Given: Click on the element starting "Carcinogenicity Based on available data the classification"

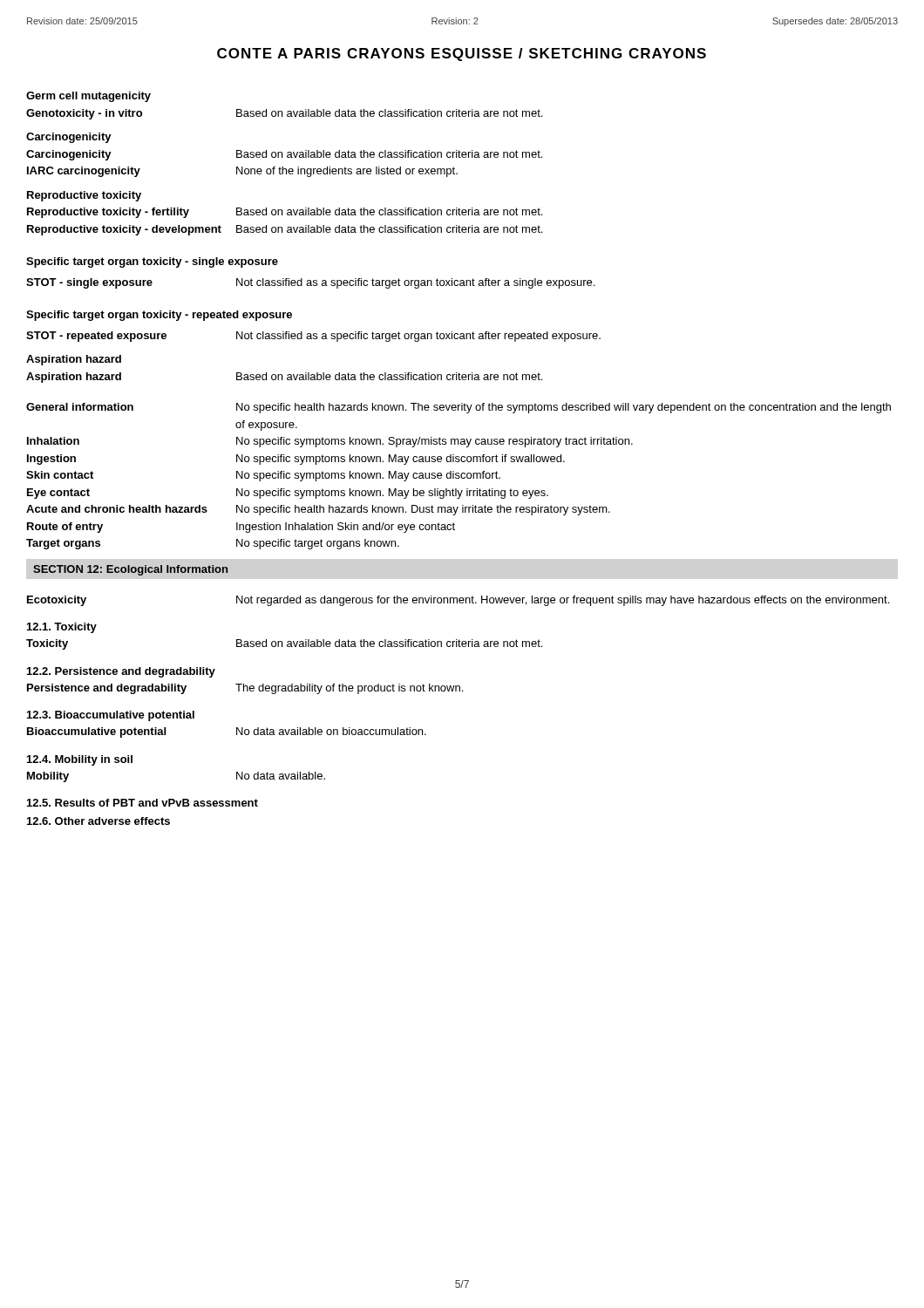Looking at the screenshot, I should tap(462, 154).
